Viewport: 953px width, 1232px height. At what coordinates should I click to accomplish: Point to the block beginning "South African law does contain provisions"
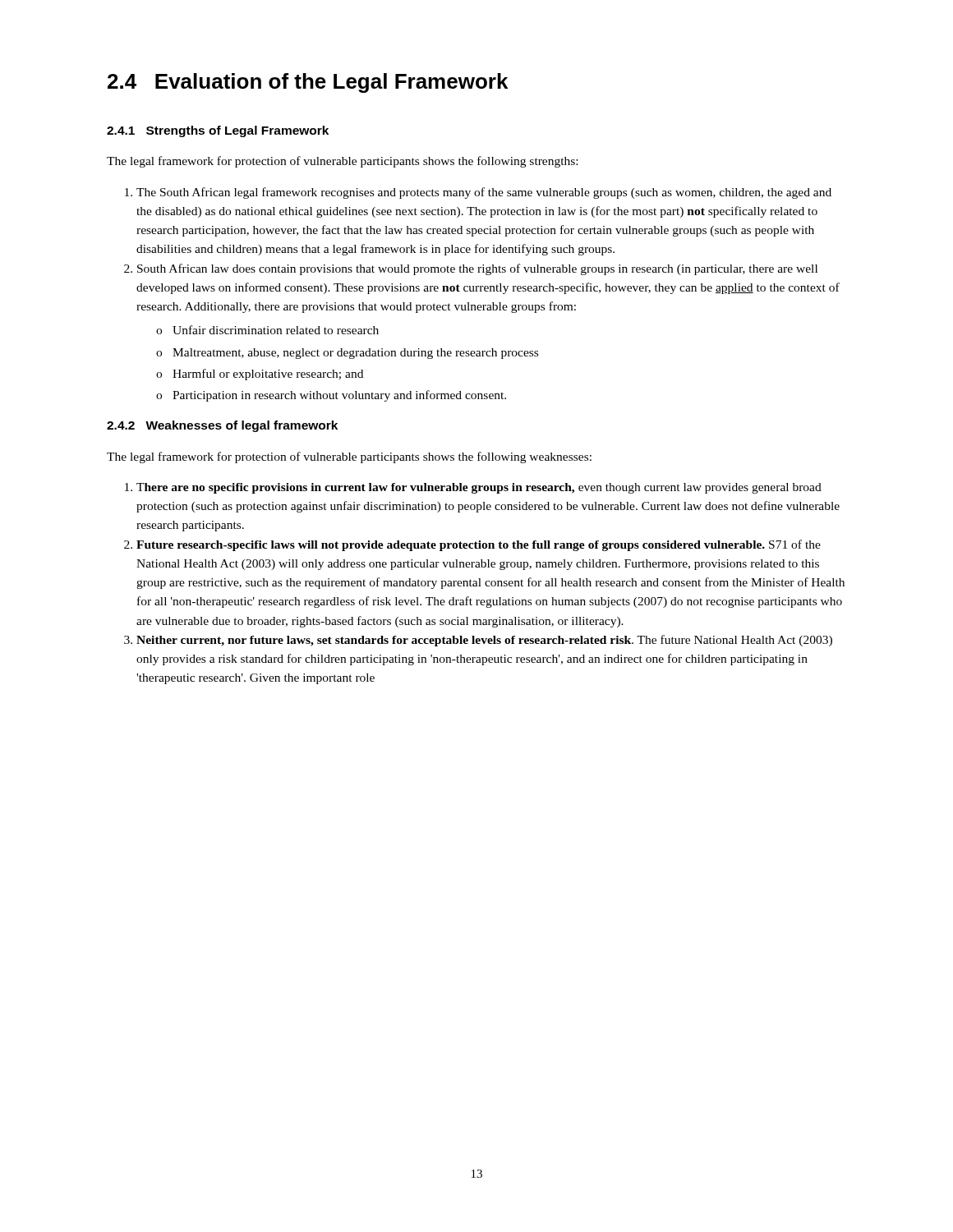(477, 269)
